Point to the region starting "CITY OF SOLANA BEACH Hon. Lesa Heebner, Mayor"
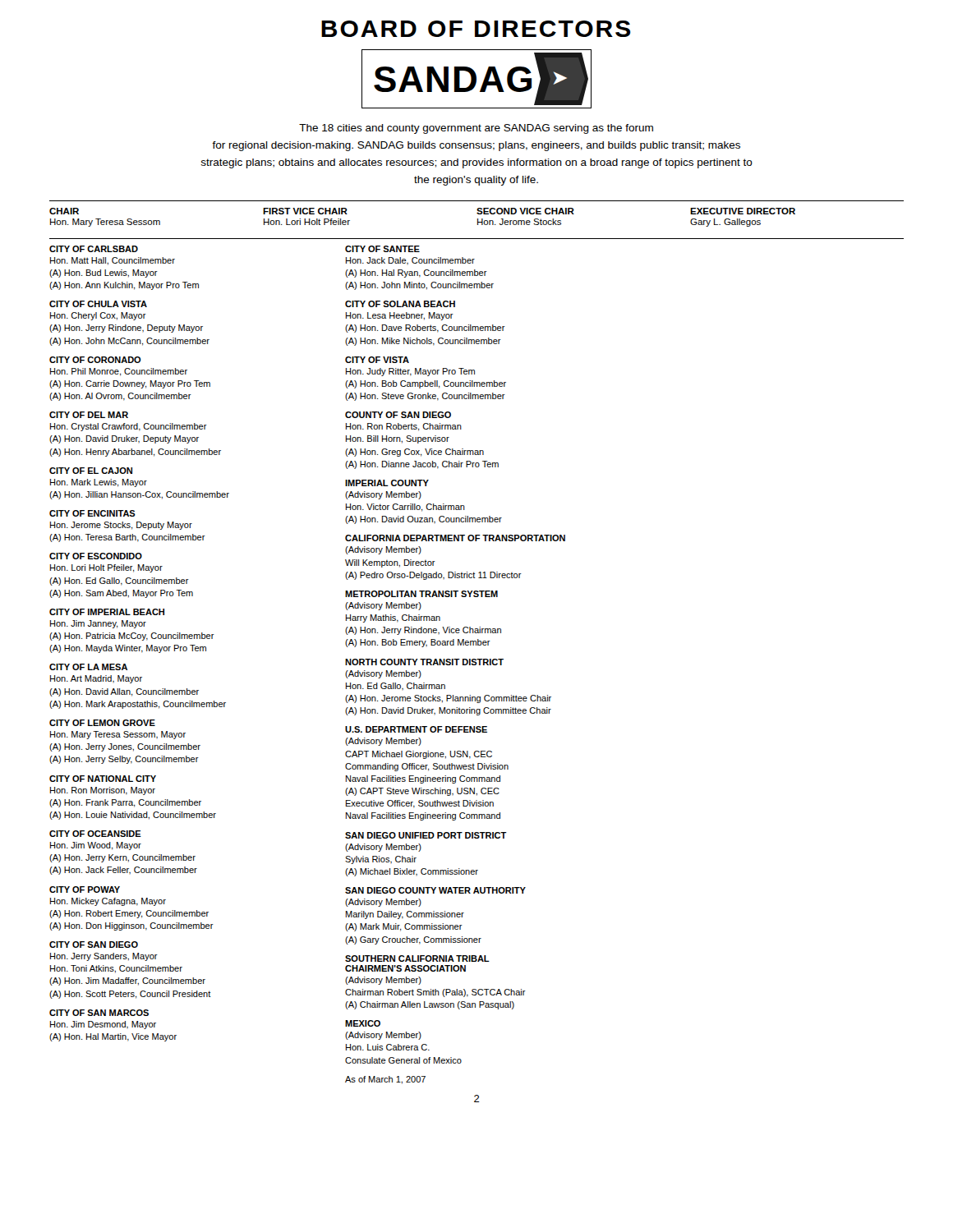953x1232 pixels. (x=400, y=304)
